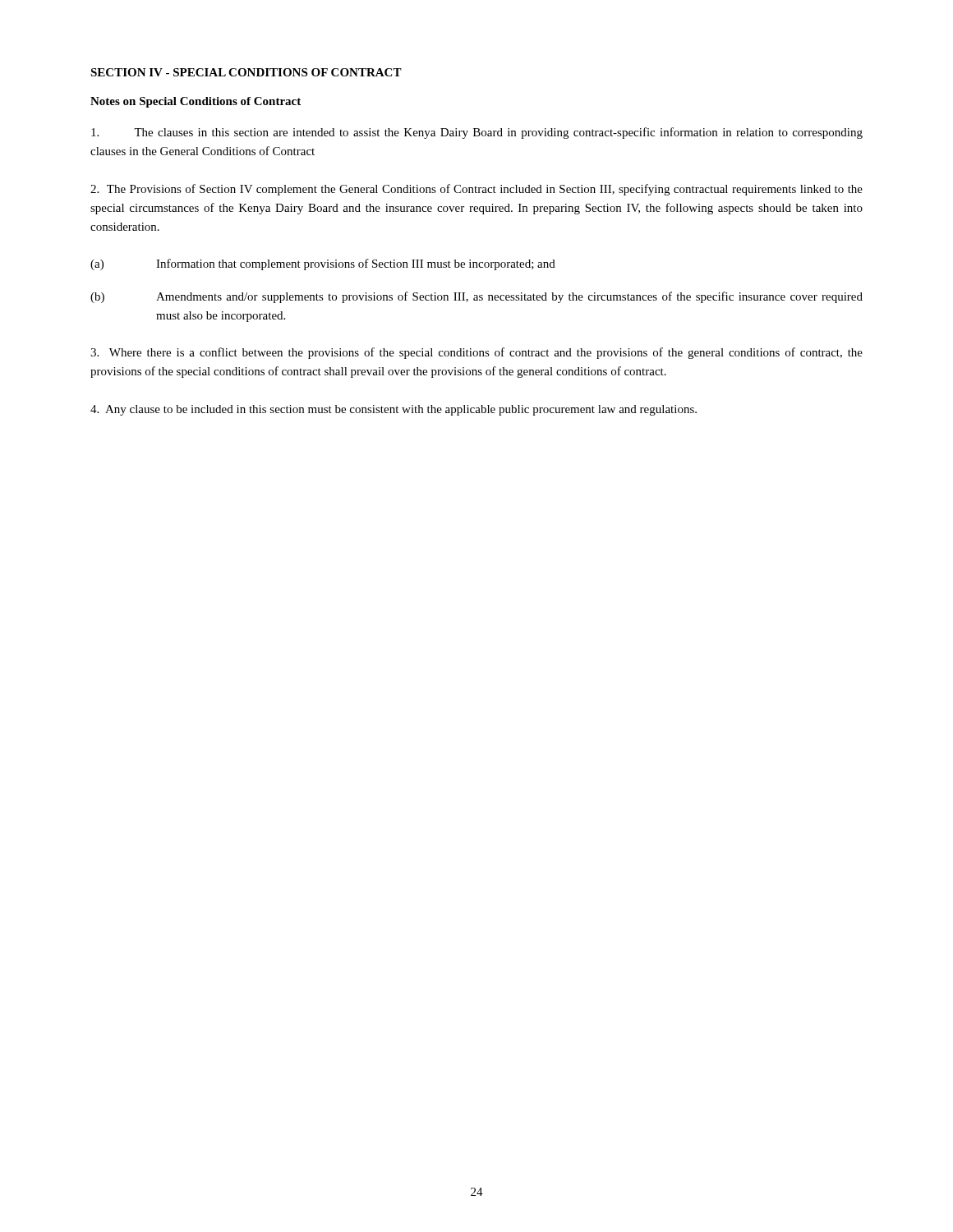The image size is (953, 1232).
Task: Select the element starting "Notes on Special Conditions of Contract"
Action: tap(196, 101)
